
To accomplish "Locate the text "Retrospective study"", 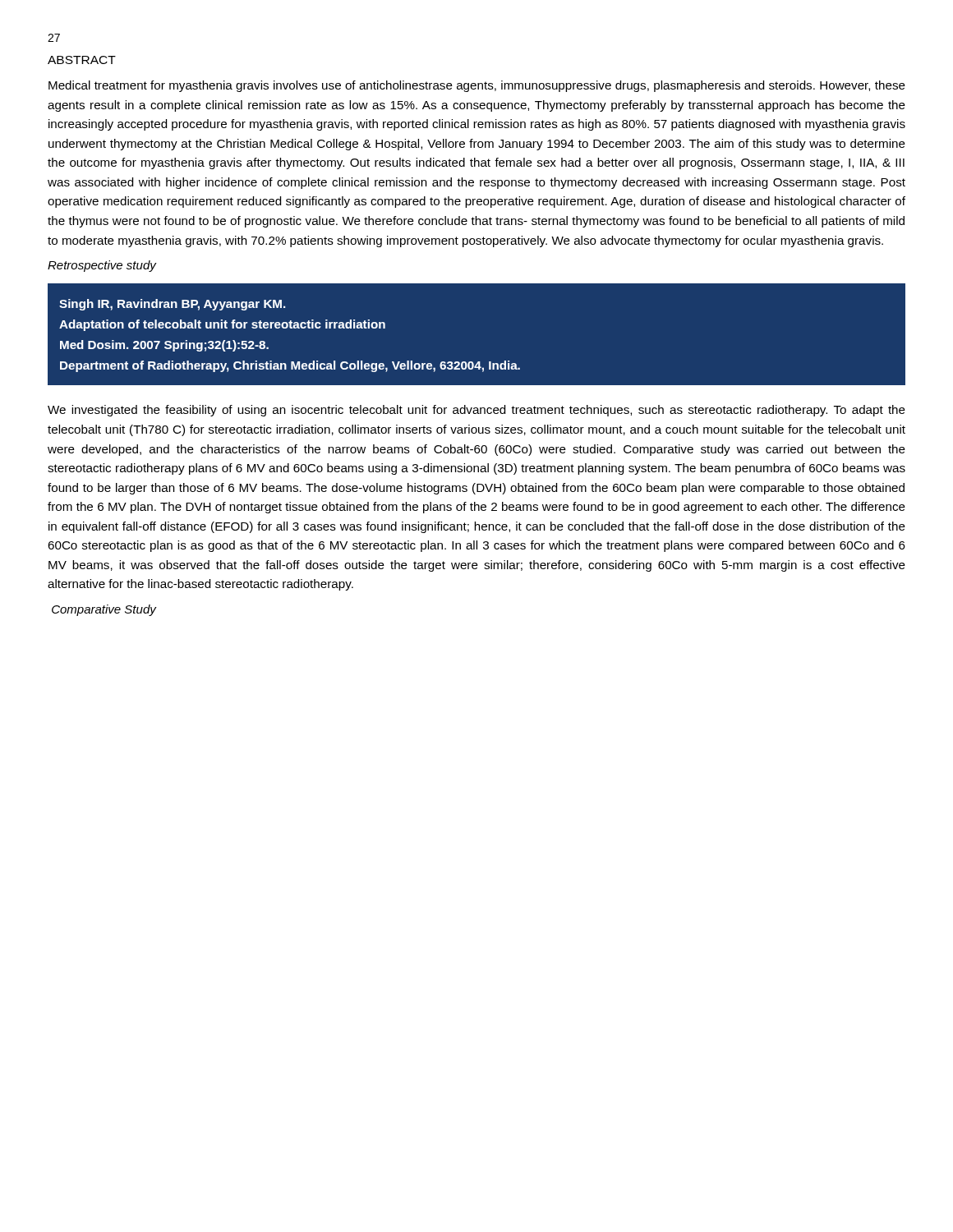I will 102,265.
